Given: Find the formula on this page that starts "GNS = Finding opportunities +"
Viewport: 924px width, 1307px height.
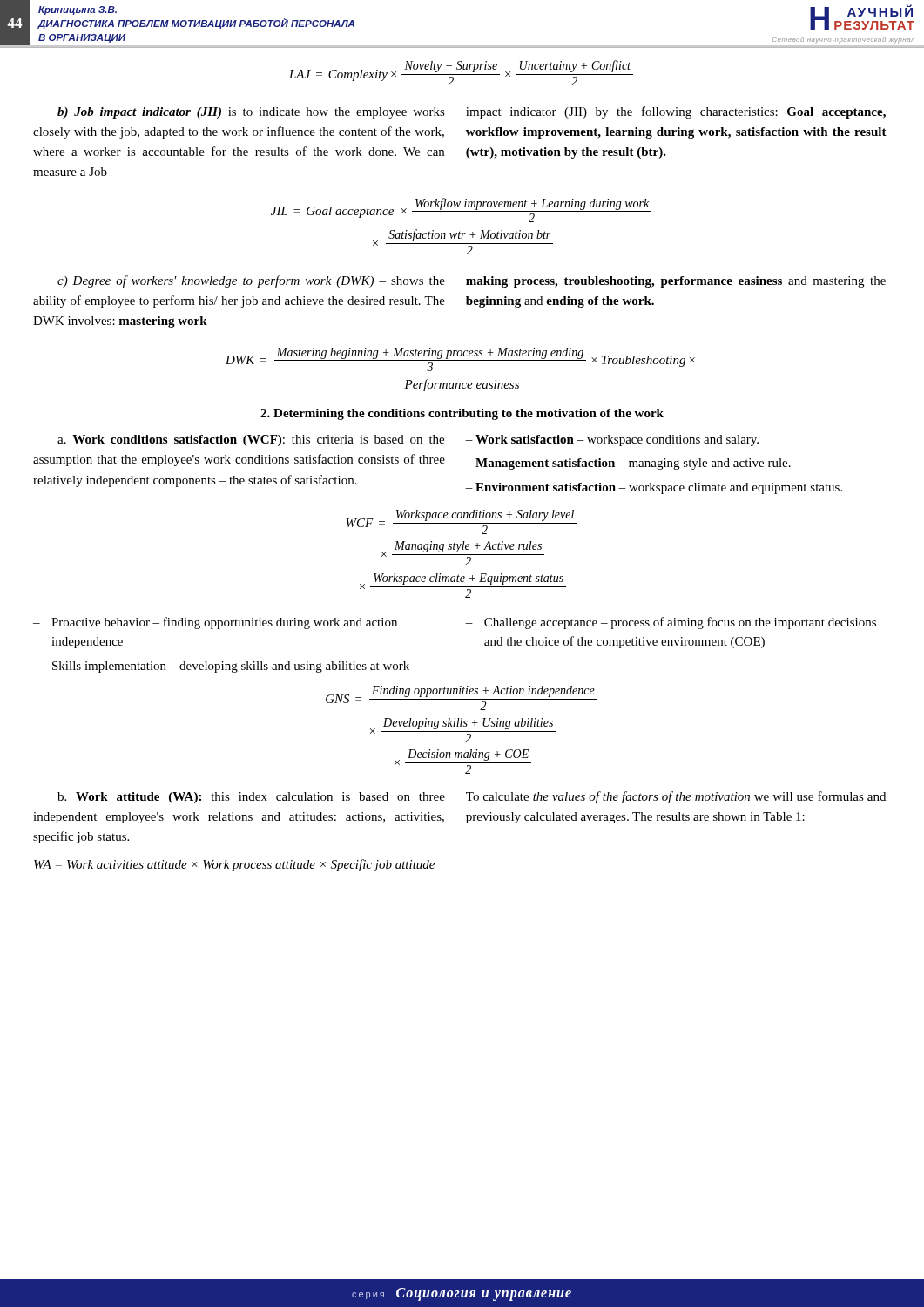Looking at the screenshot, I should pyautogui.click(x=462, y=731).
